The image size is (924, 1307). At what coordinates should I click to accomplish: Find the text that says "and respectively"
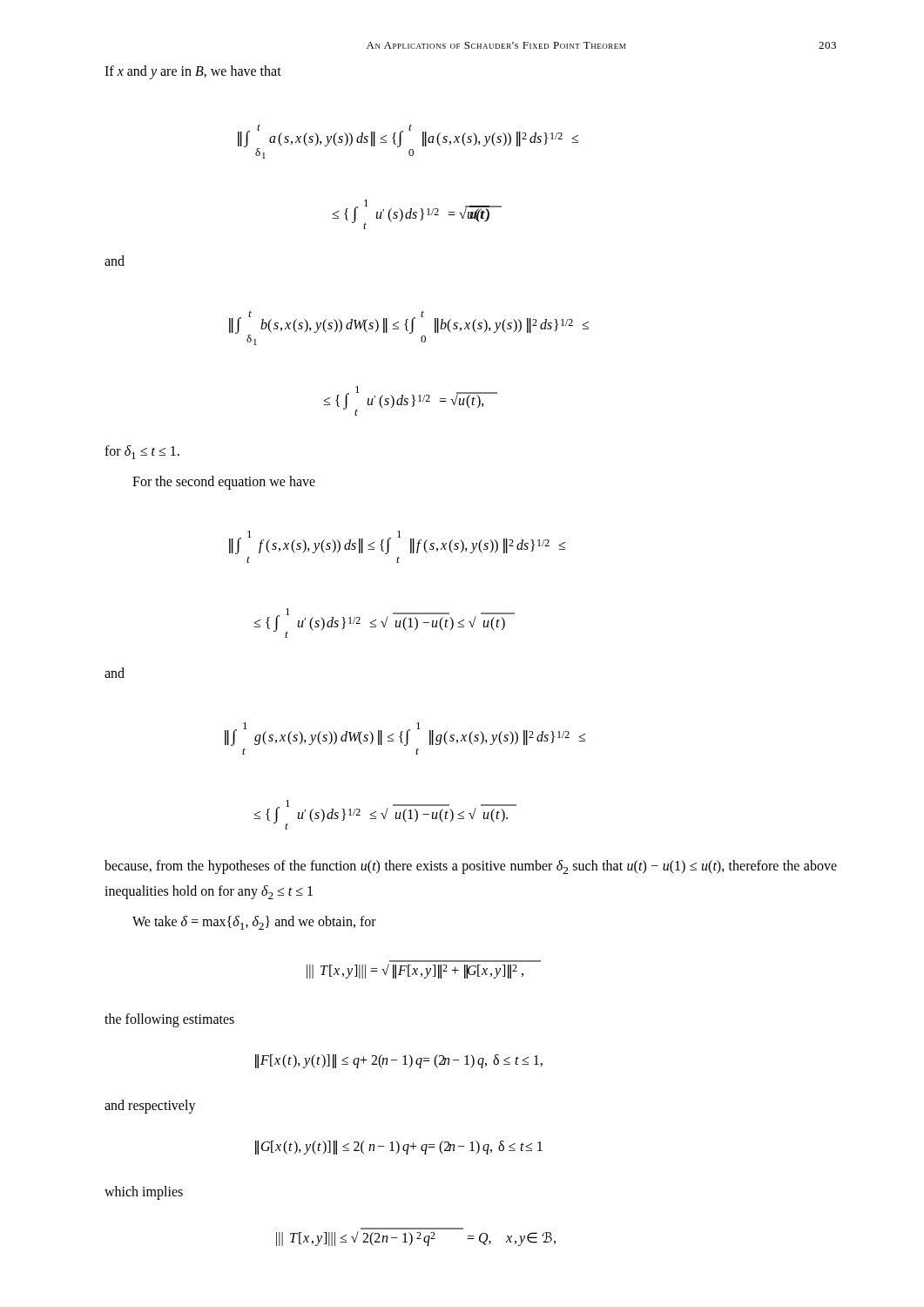pos(150,1106)
